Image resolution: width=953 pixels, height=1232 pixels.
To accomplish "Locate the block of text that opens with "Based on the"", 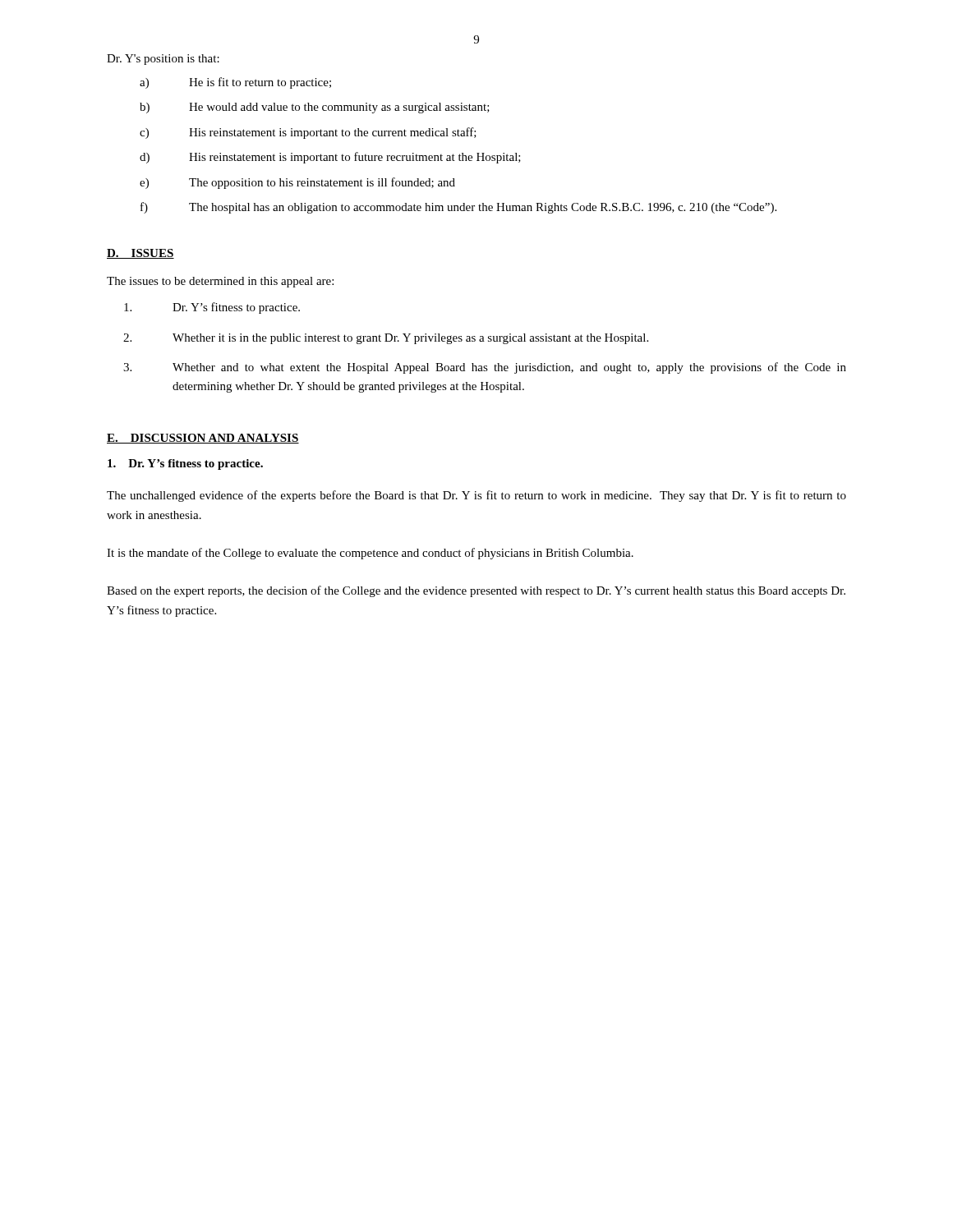I will (x=476, y=600).
